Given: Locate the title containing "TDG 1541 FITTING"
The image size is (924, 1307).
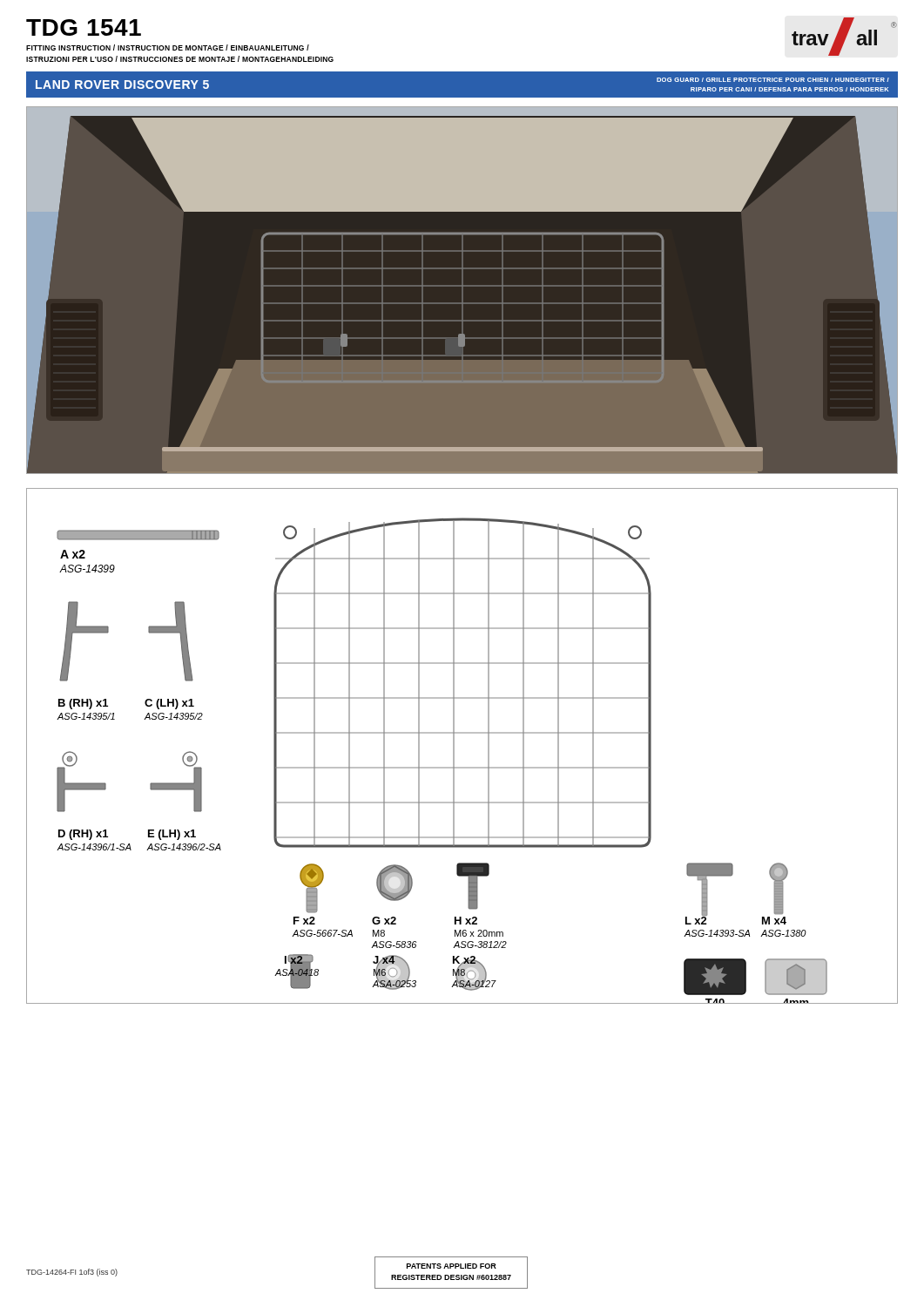Looking at the screenshot, I should tap(180, 40).
